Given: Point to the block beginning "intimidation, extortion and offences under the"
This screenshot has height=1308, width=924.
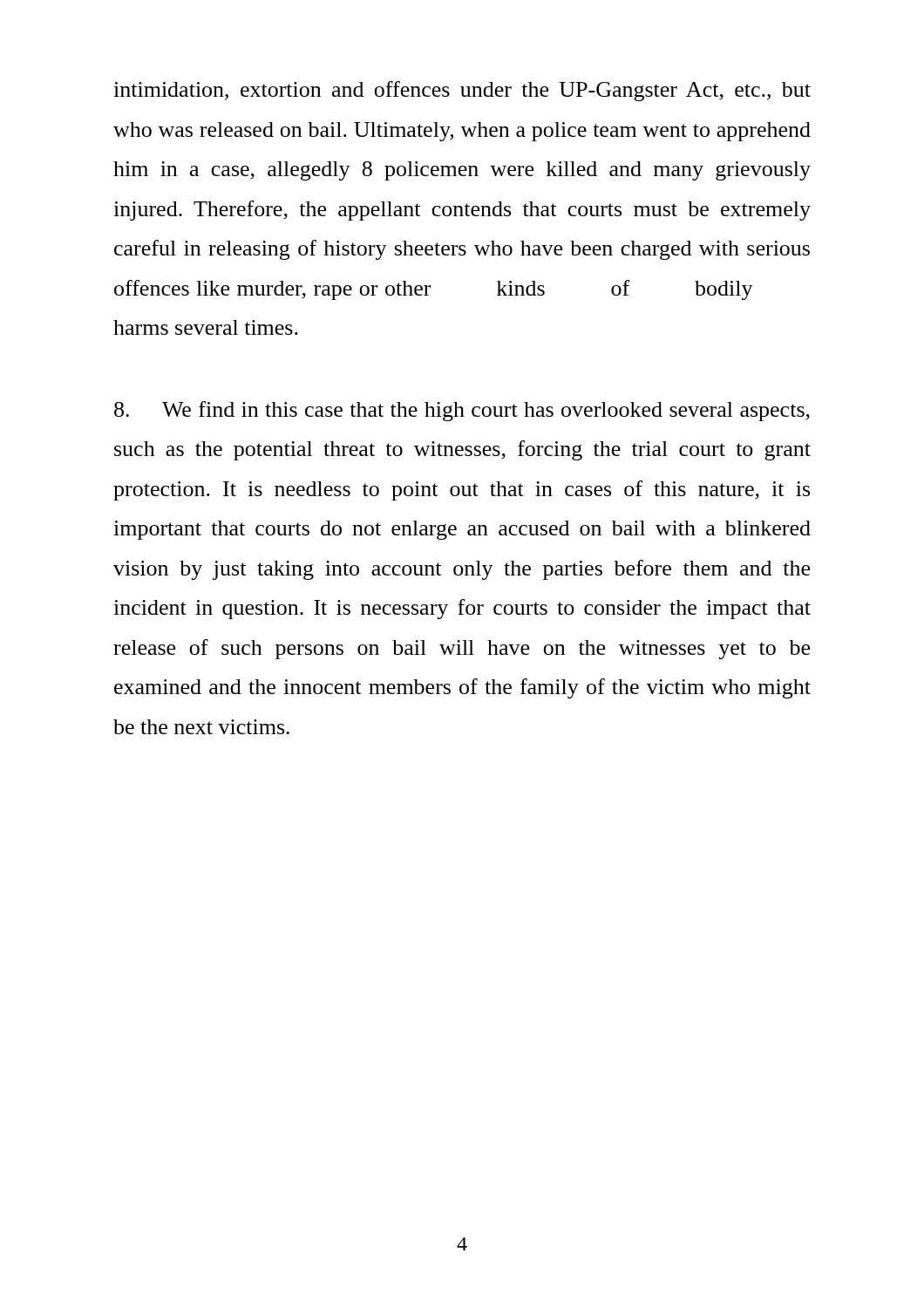Looking at the screenshot, I should [x=462, y=208].
